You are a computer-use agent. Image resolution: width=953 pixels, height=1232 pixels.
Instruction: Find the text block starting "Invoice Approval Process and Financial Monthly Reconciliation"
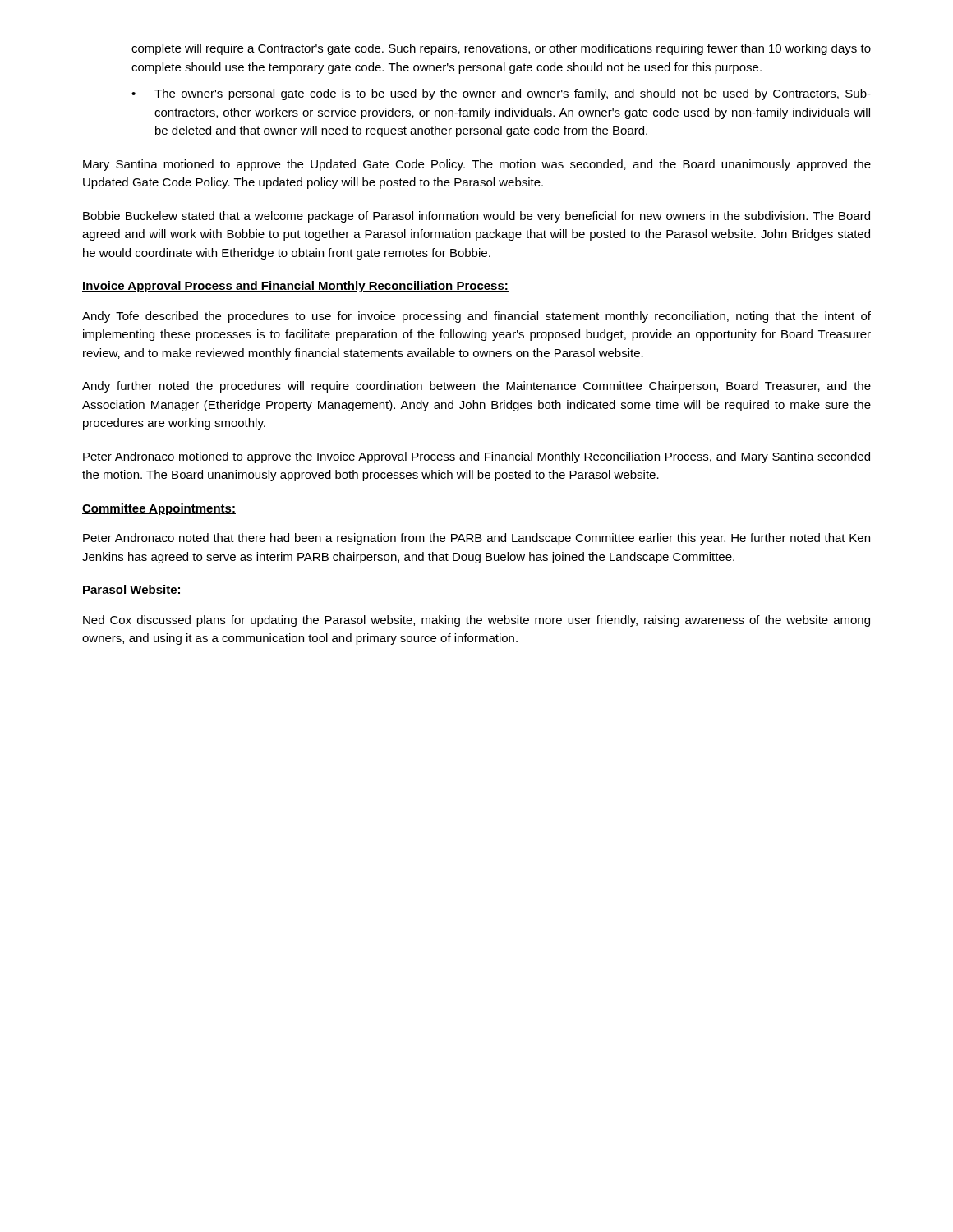point(295,285)
